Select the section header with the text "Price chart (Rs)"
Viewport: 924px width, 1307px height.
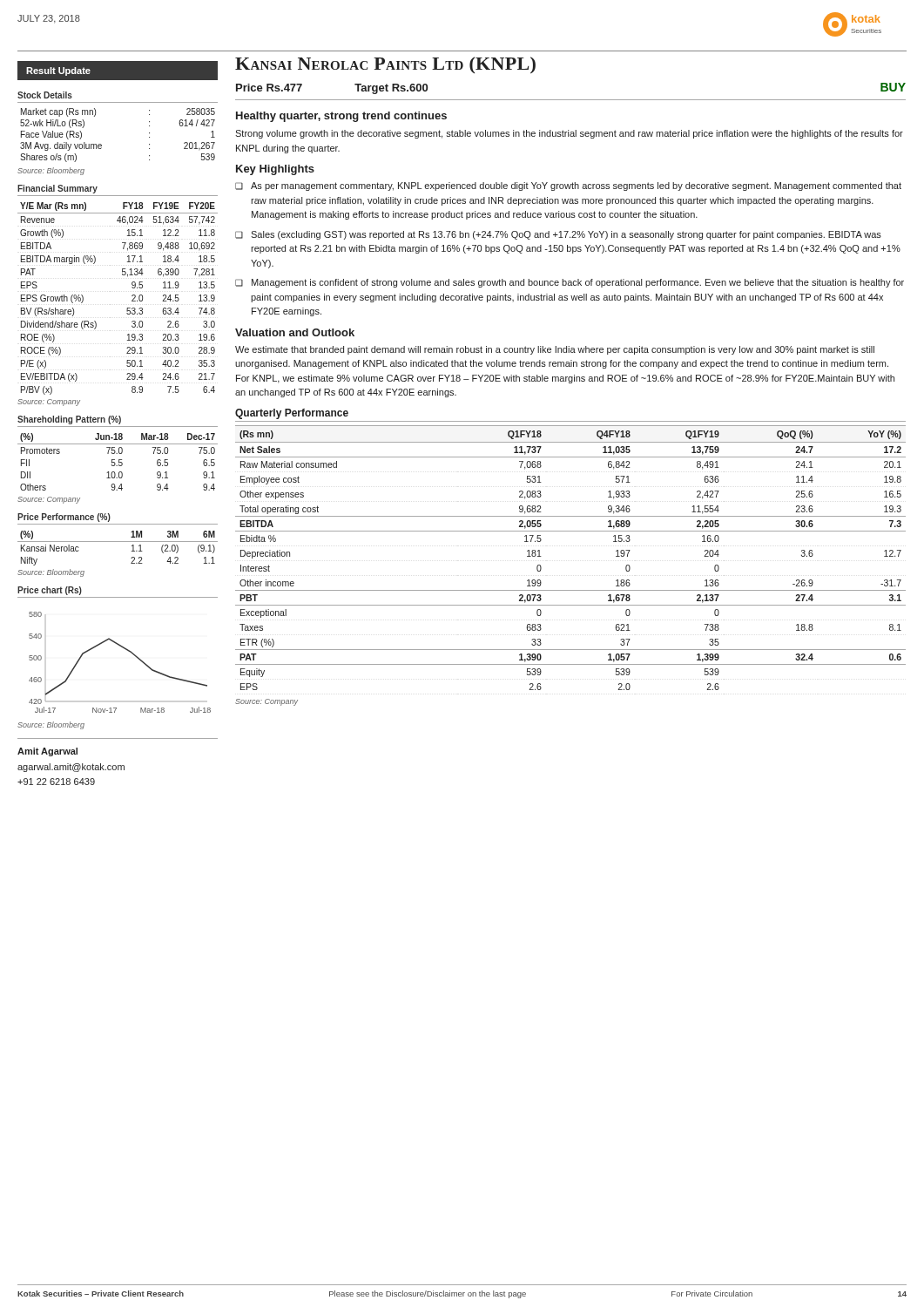[x=50, y=590]
